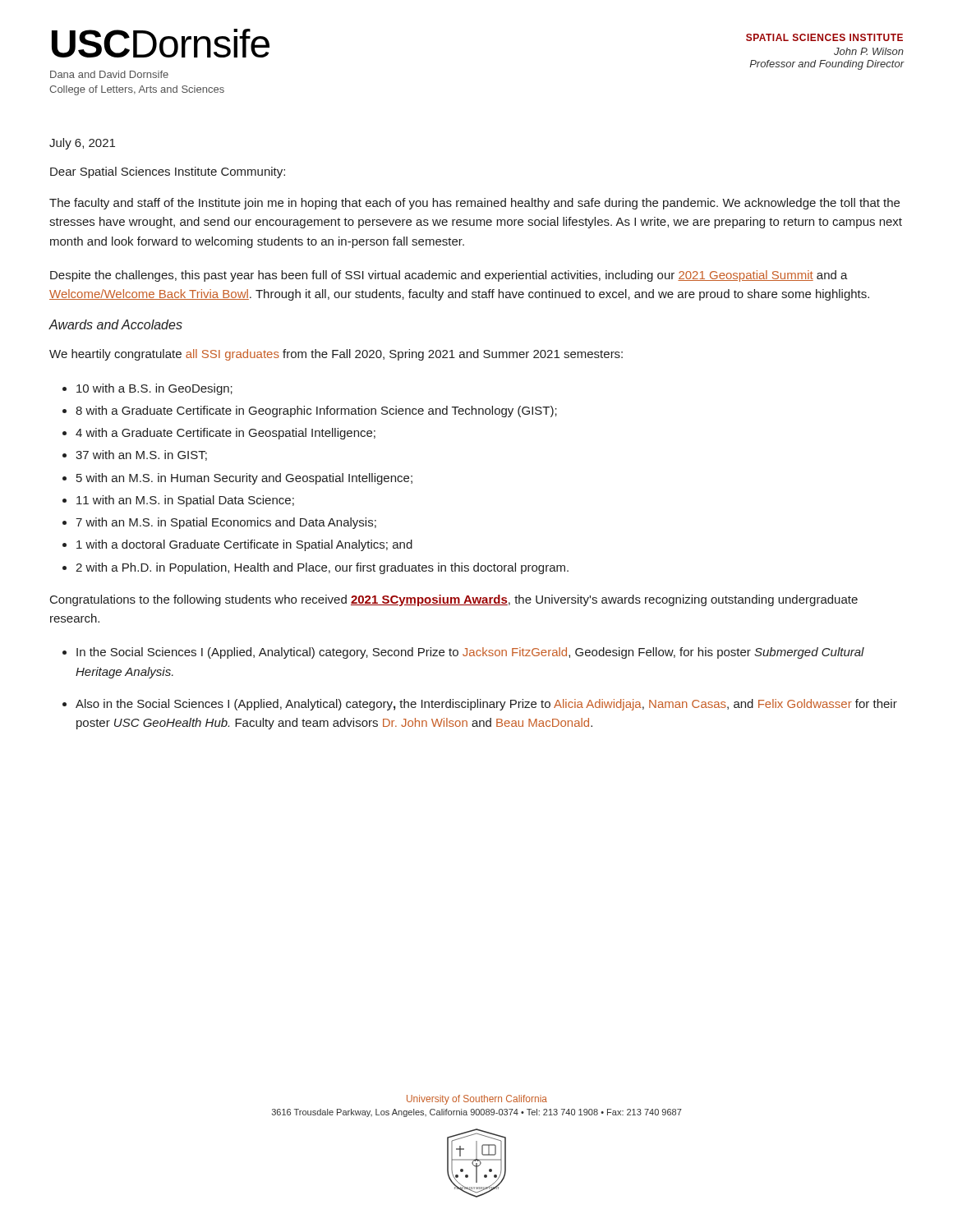Find the text block starting "Awards and Accolades"

(x=116, y=325)
